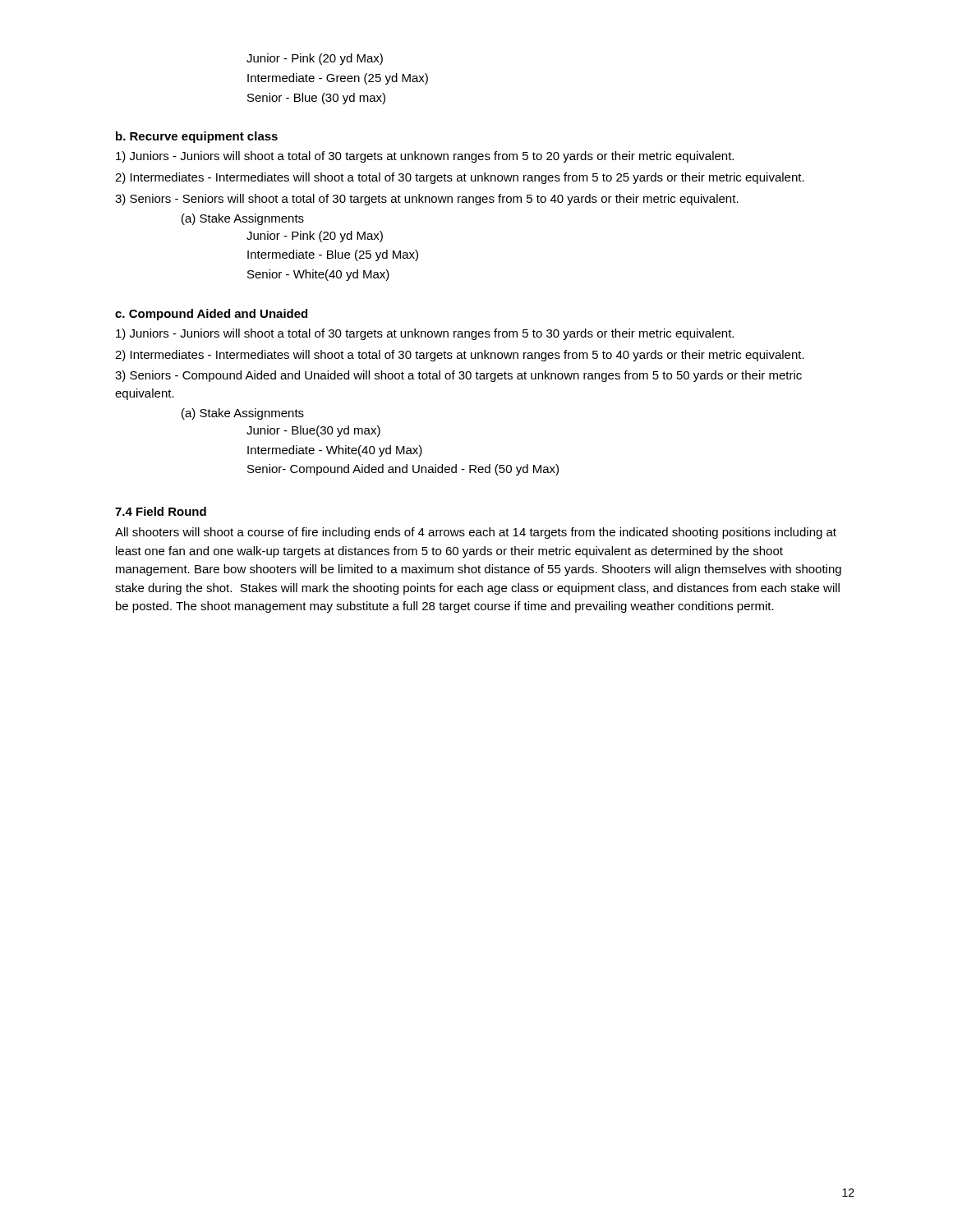
Task: Select the element starting "7.4 Field Round"
Action: coord(161,511)
